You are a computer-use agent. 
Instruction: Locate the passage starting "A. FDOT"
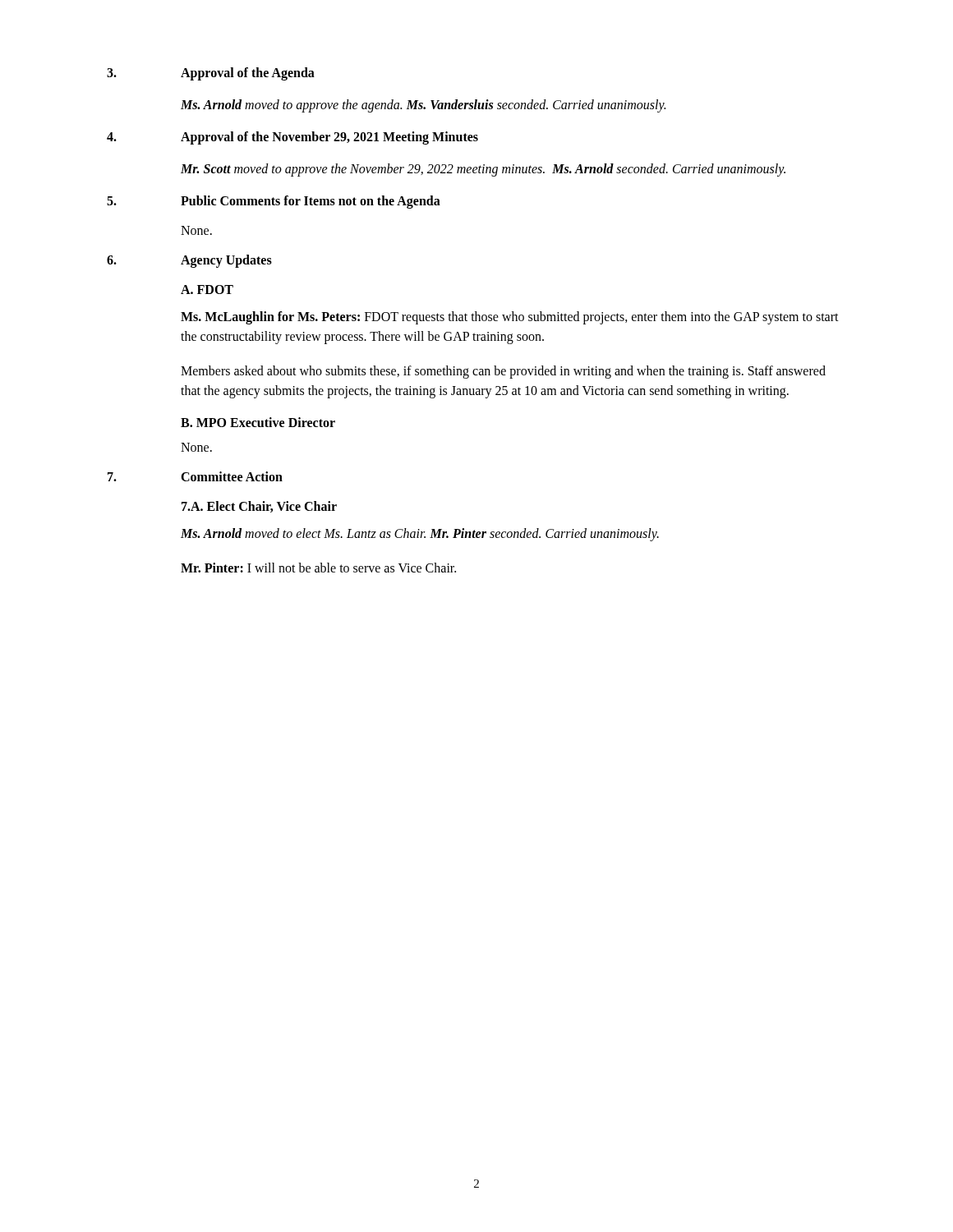(x=207, y=290)
